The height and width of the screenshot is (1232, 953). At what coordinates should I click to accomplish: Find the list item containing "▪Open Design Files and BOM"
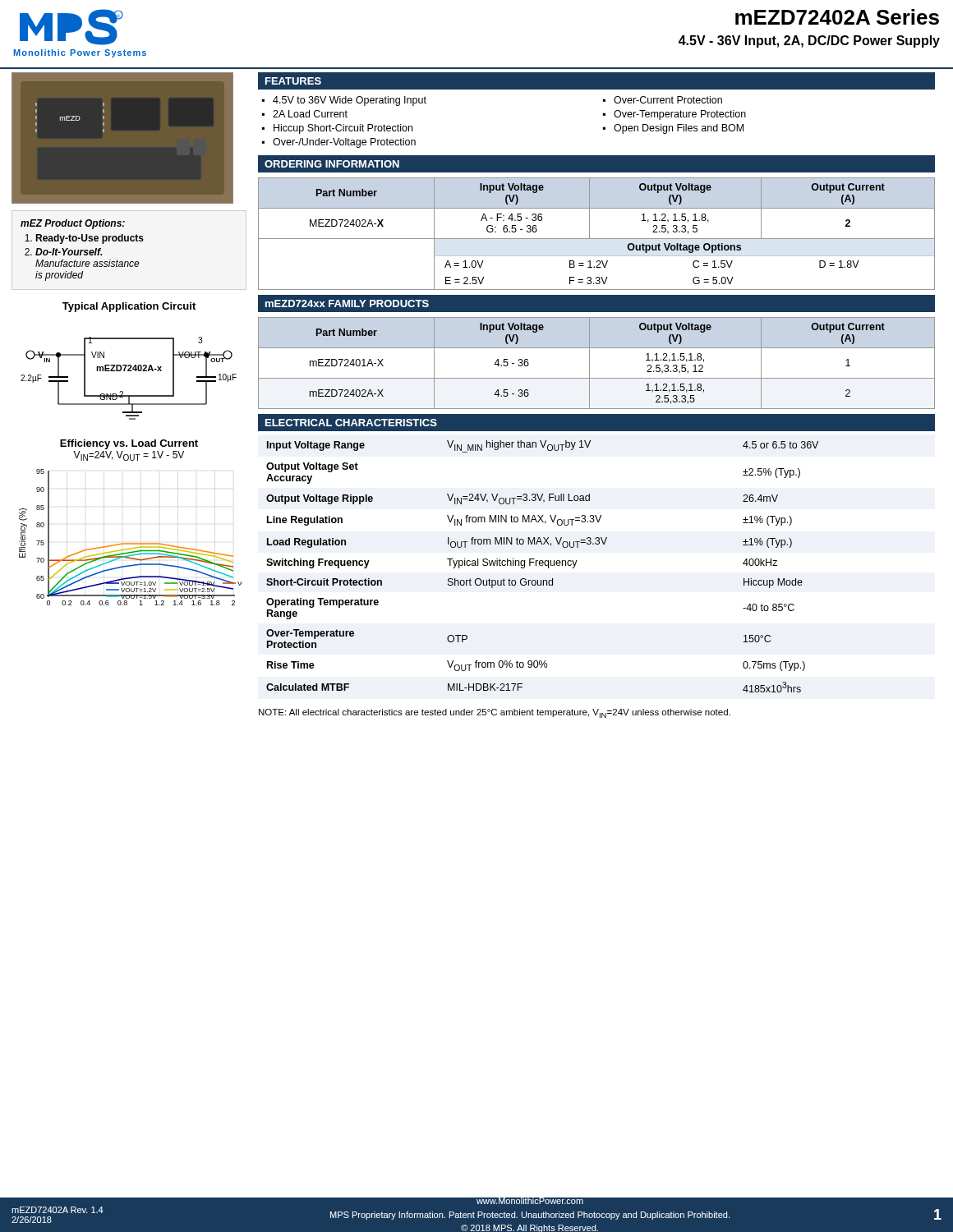pyautogui.click(x=673, y=128)
